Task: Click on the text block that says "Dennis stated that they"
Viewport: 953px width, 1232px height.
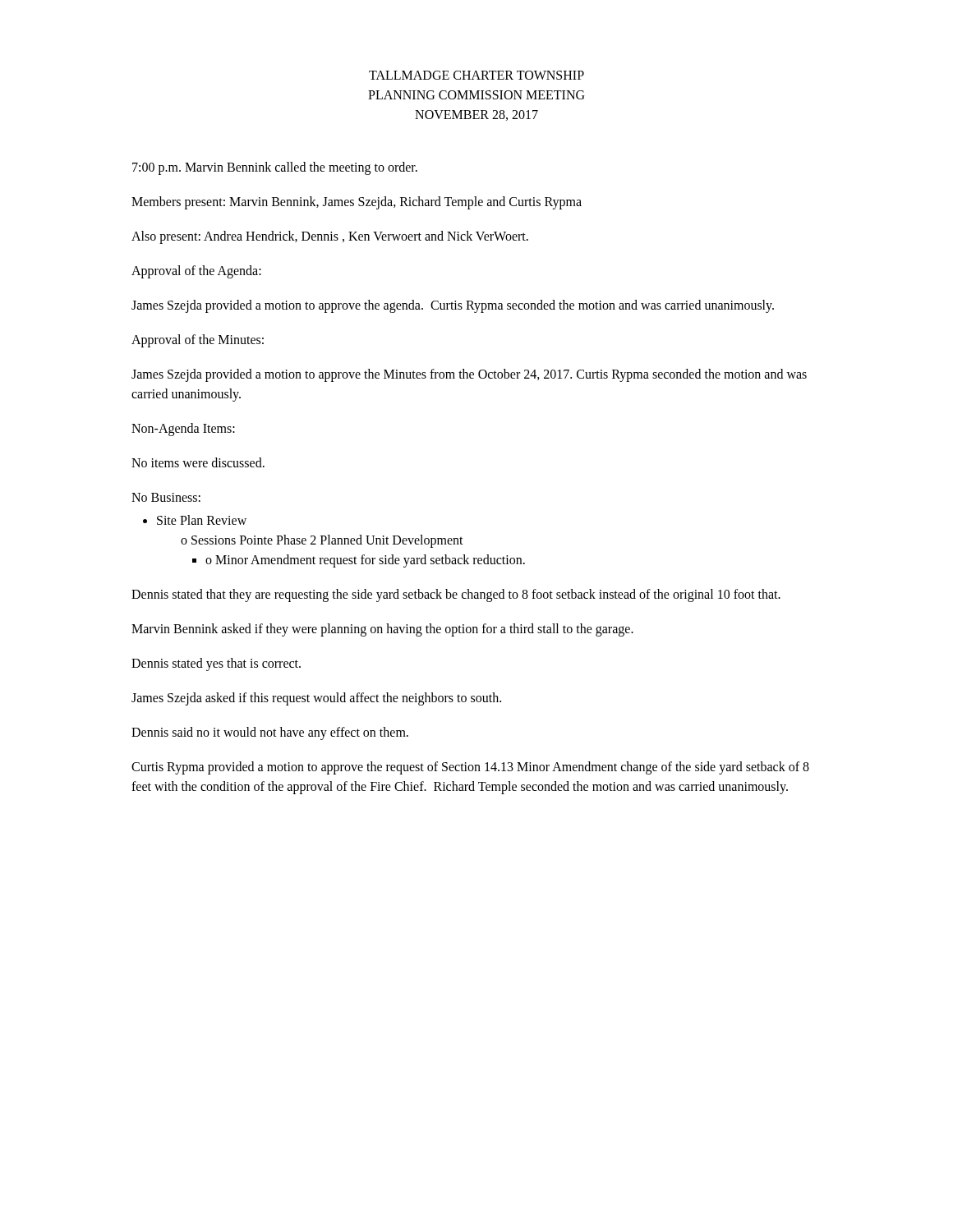Action: [456, 594]
